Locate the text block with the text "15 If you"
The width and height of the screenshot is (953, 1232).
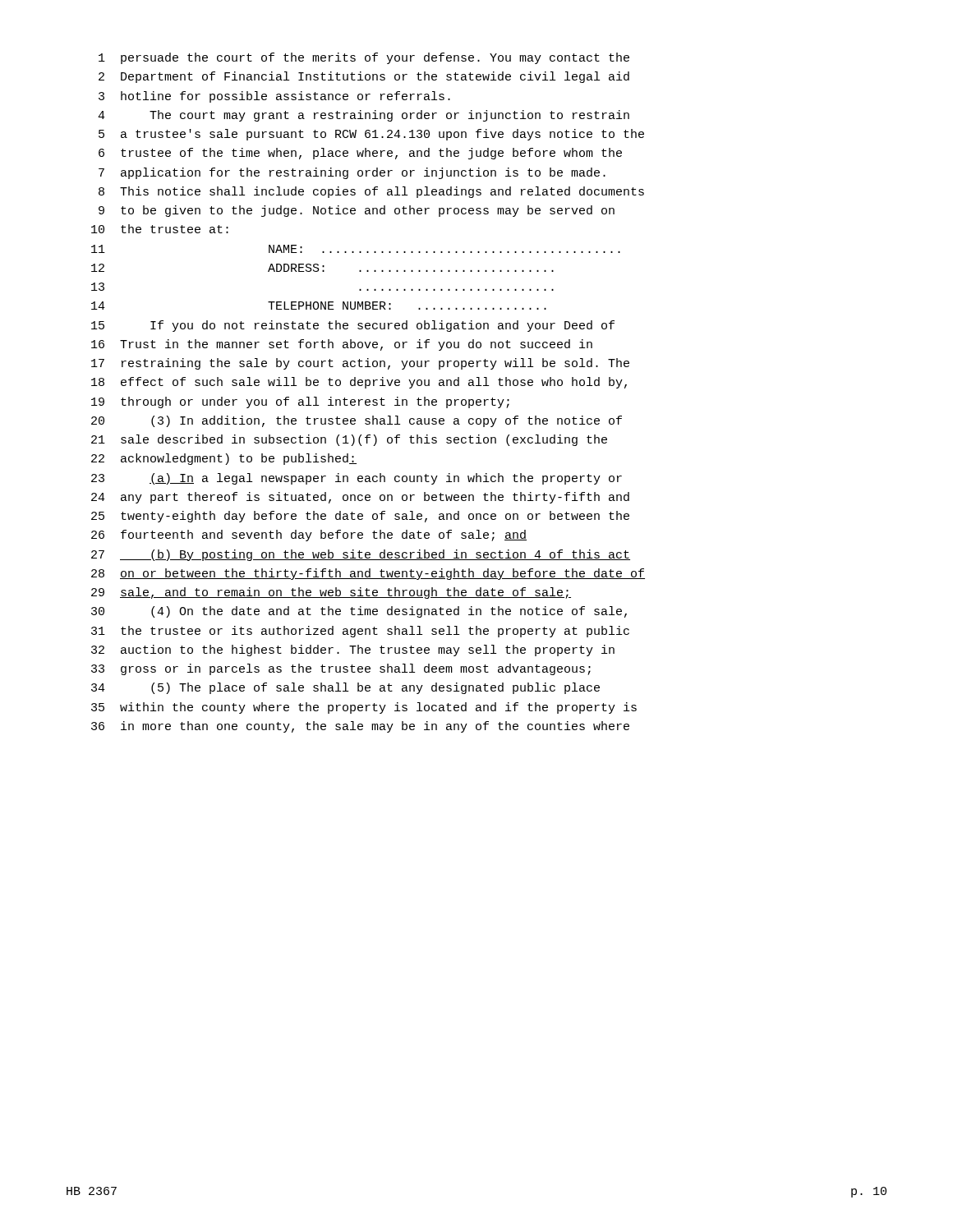[476, 364]
